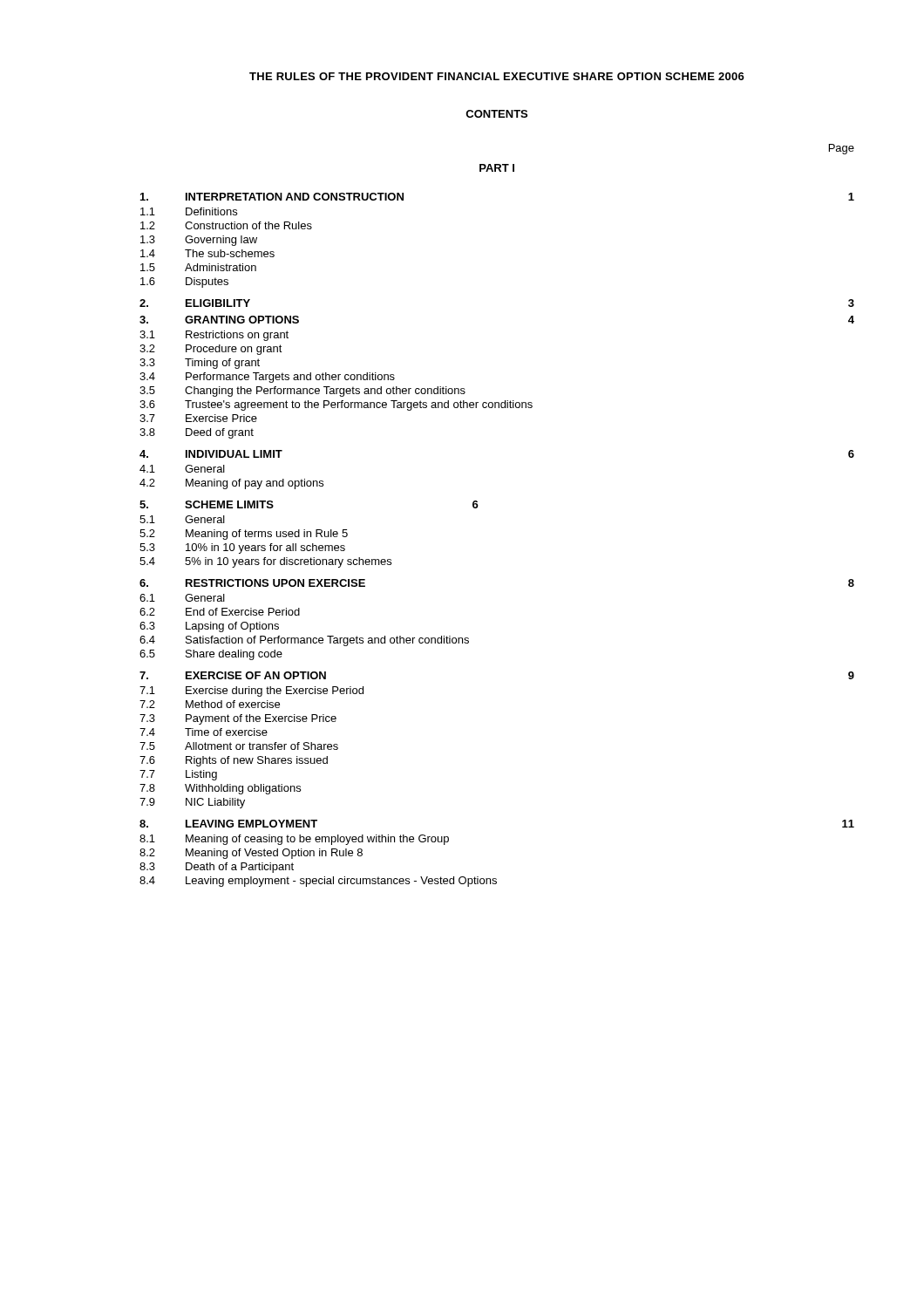Viewport: 924px width, 1308px height.
Task: Point to "7.2 Method of exercise"
Action: click(210, 704)
